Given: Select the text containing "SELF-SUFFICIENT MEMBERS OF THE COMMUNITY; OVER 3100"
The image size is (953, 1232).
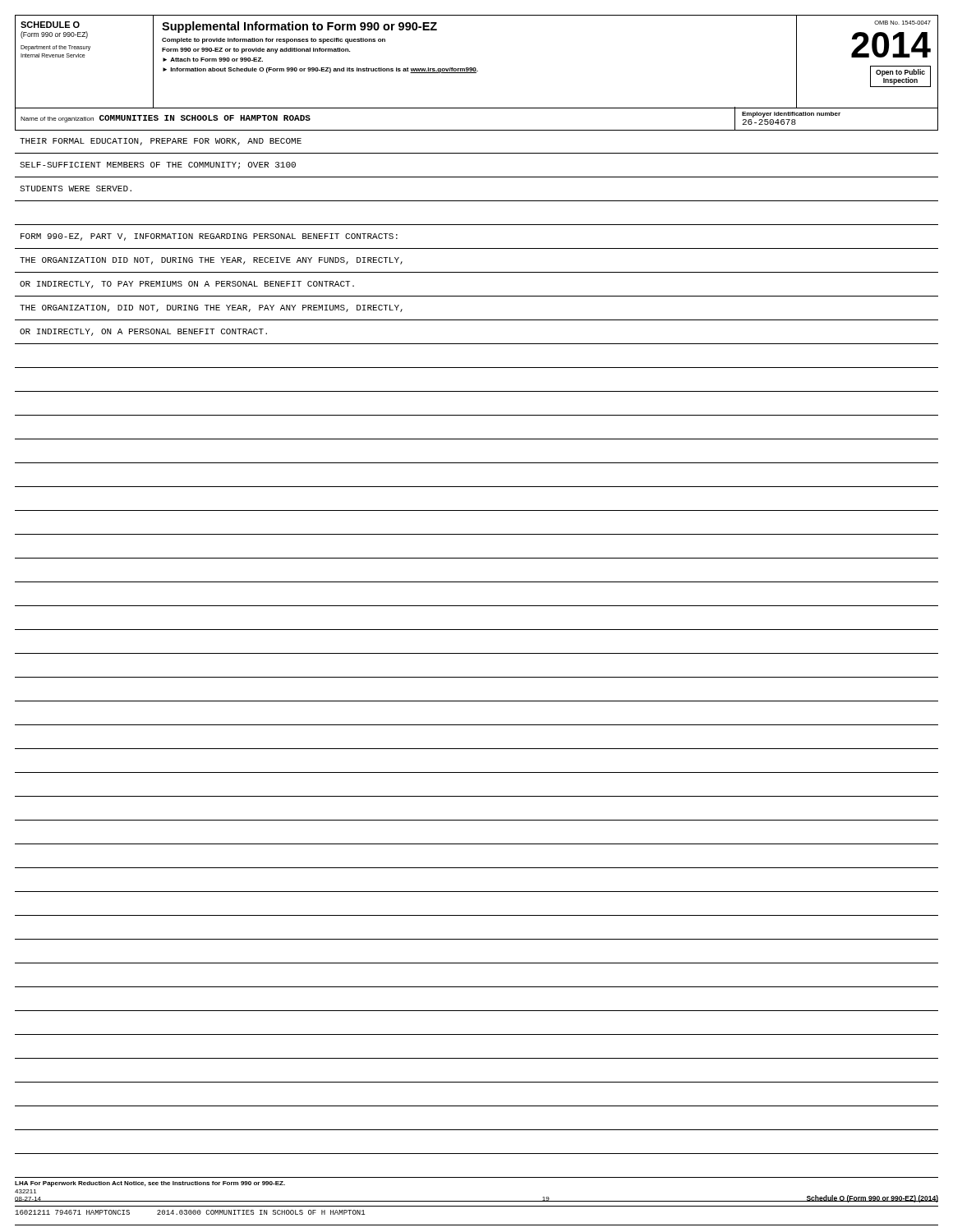Looking at the screenshot, I should tap(158, 165).
